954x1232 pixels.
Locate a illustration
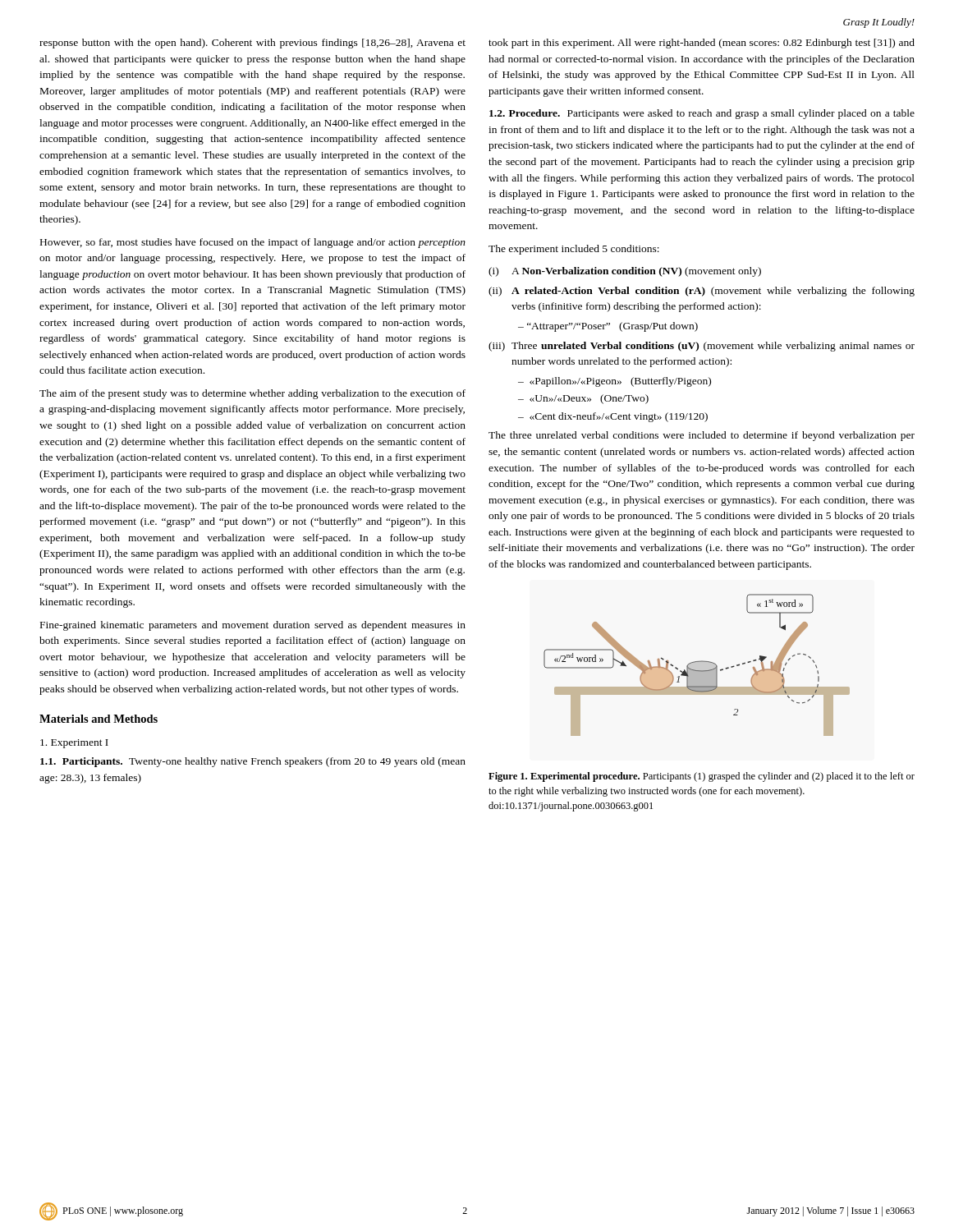(x=702, y=673)
